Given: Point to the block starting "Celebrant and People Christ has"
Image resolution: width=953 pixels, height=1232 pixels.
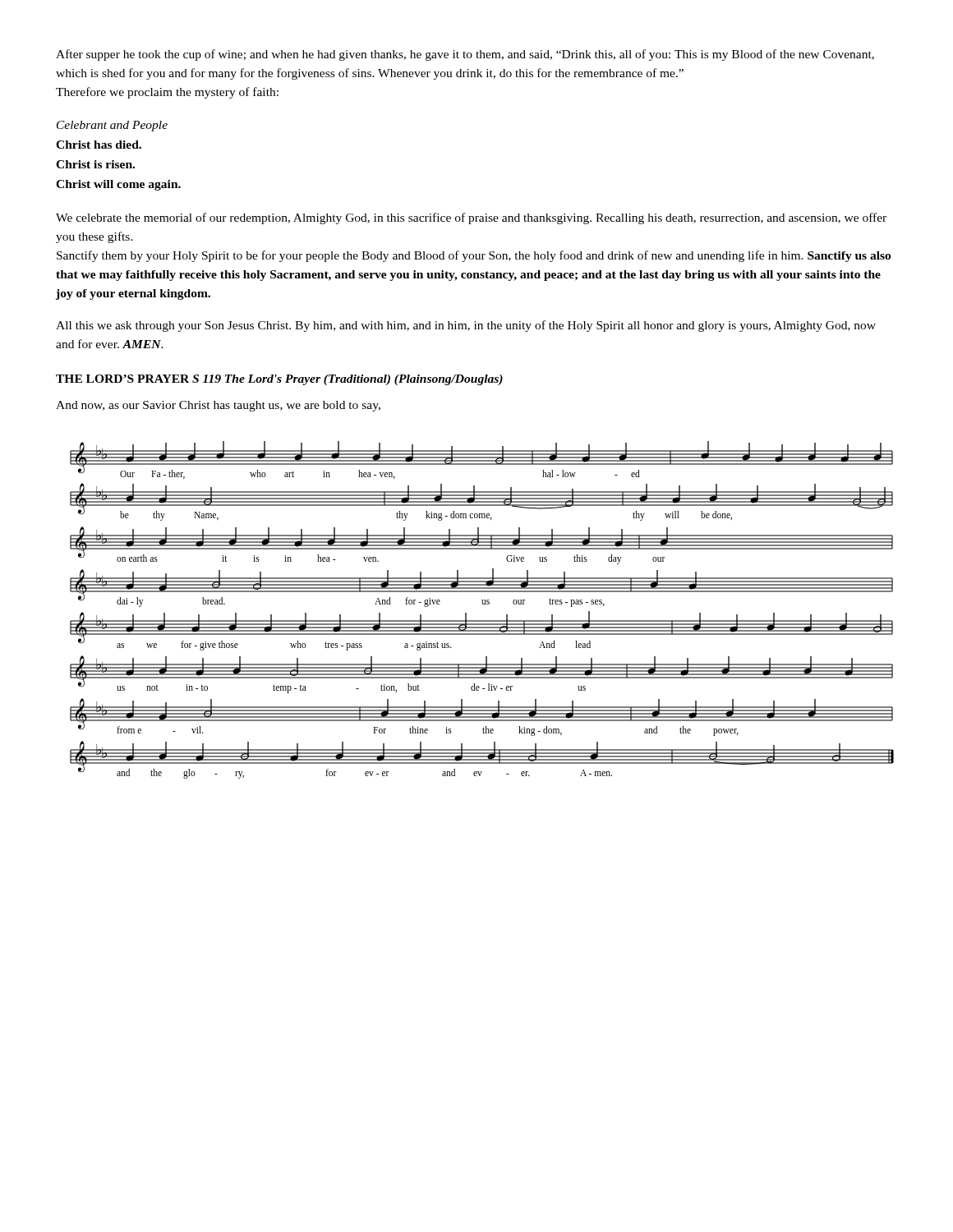Looking at the screenshot, I should pos(112,126).
